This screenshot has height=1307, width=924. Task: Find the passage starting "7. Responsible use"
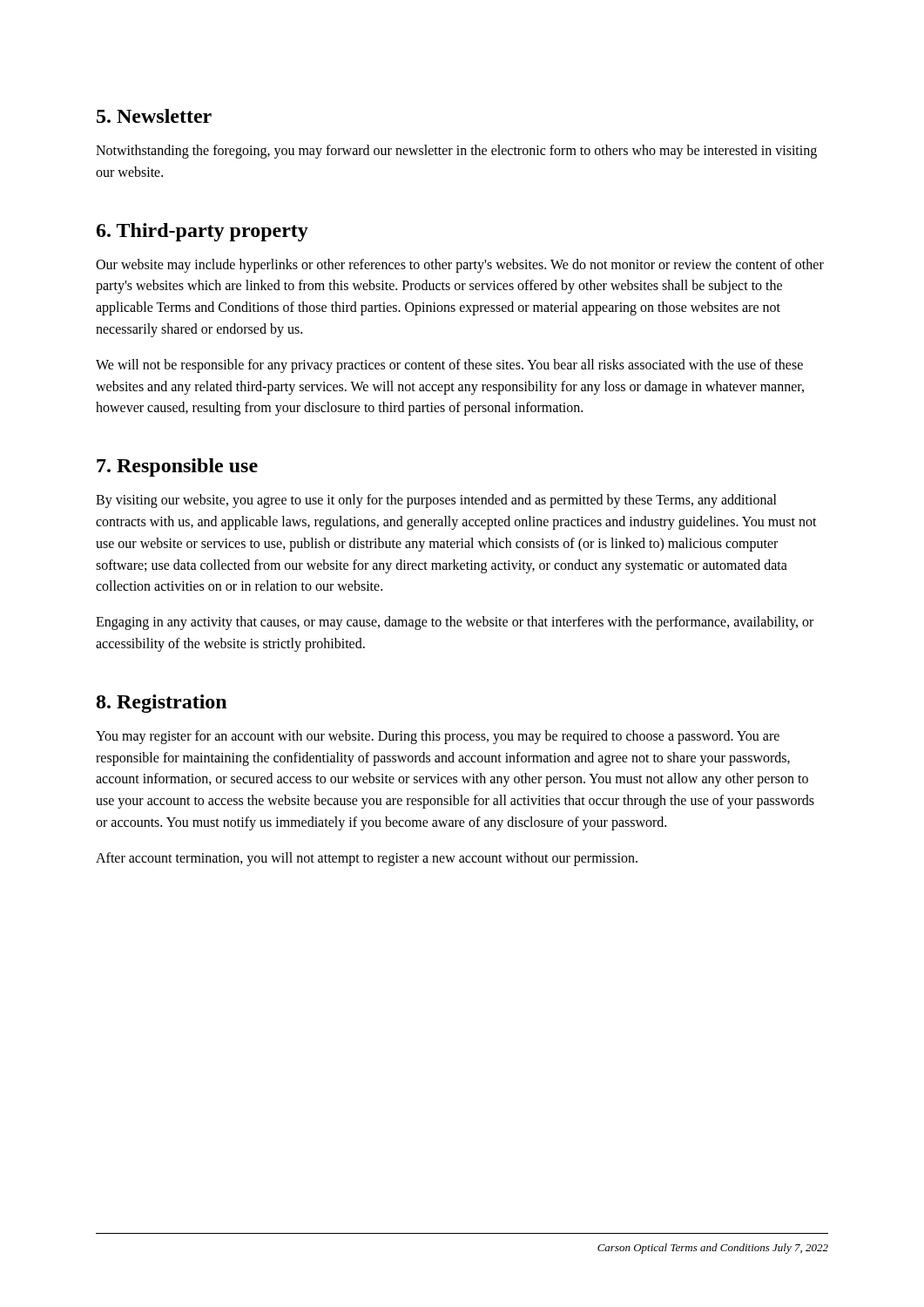pos(177,465)
